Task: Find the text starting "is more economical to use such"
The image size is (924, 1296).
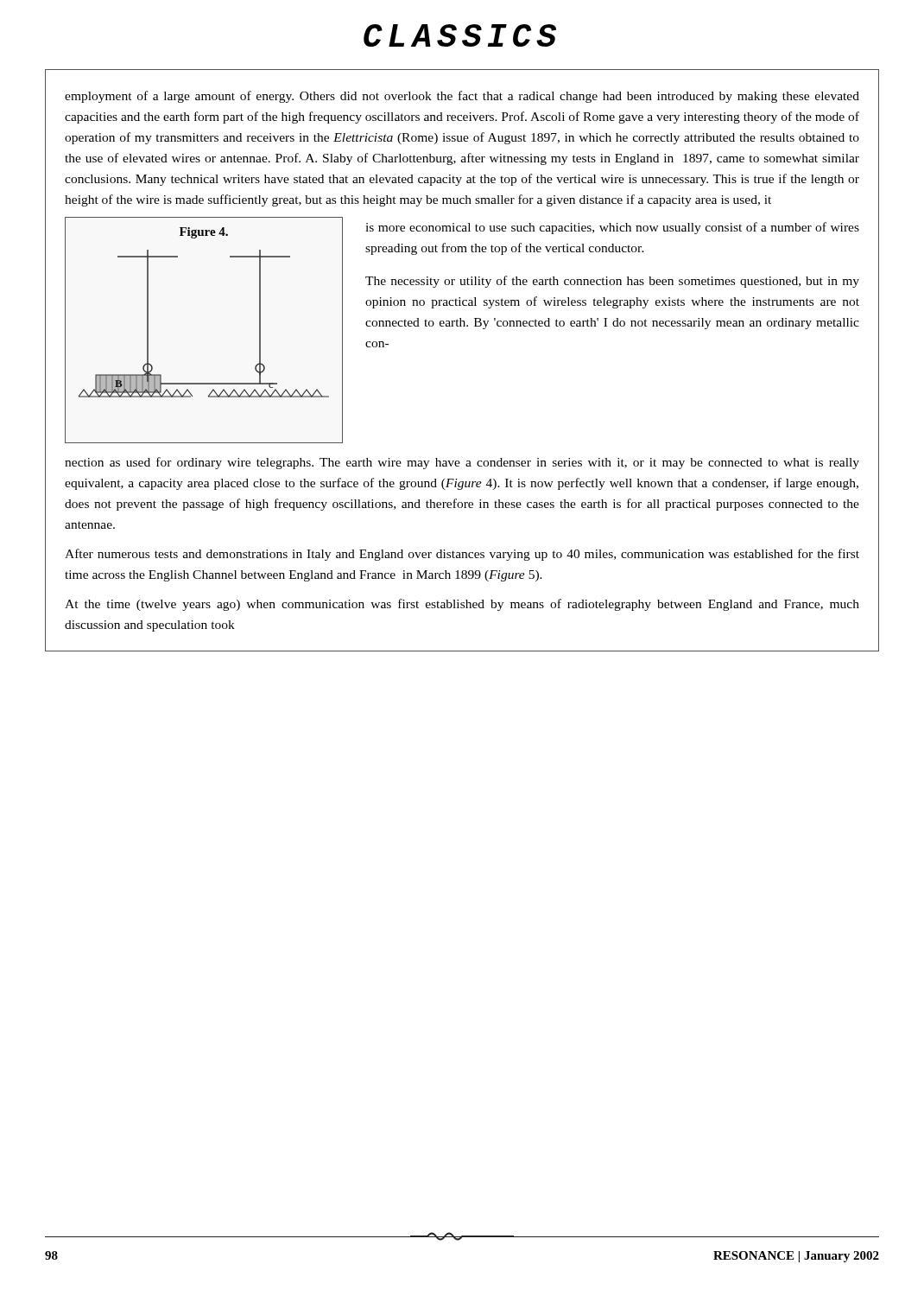Action: [612, 287]
